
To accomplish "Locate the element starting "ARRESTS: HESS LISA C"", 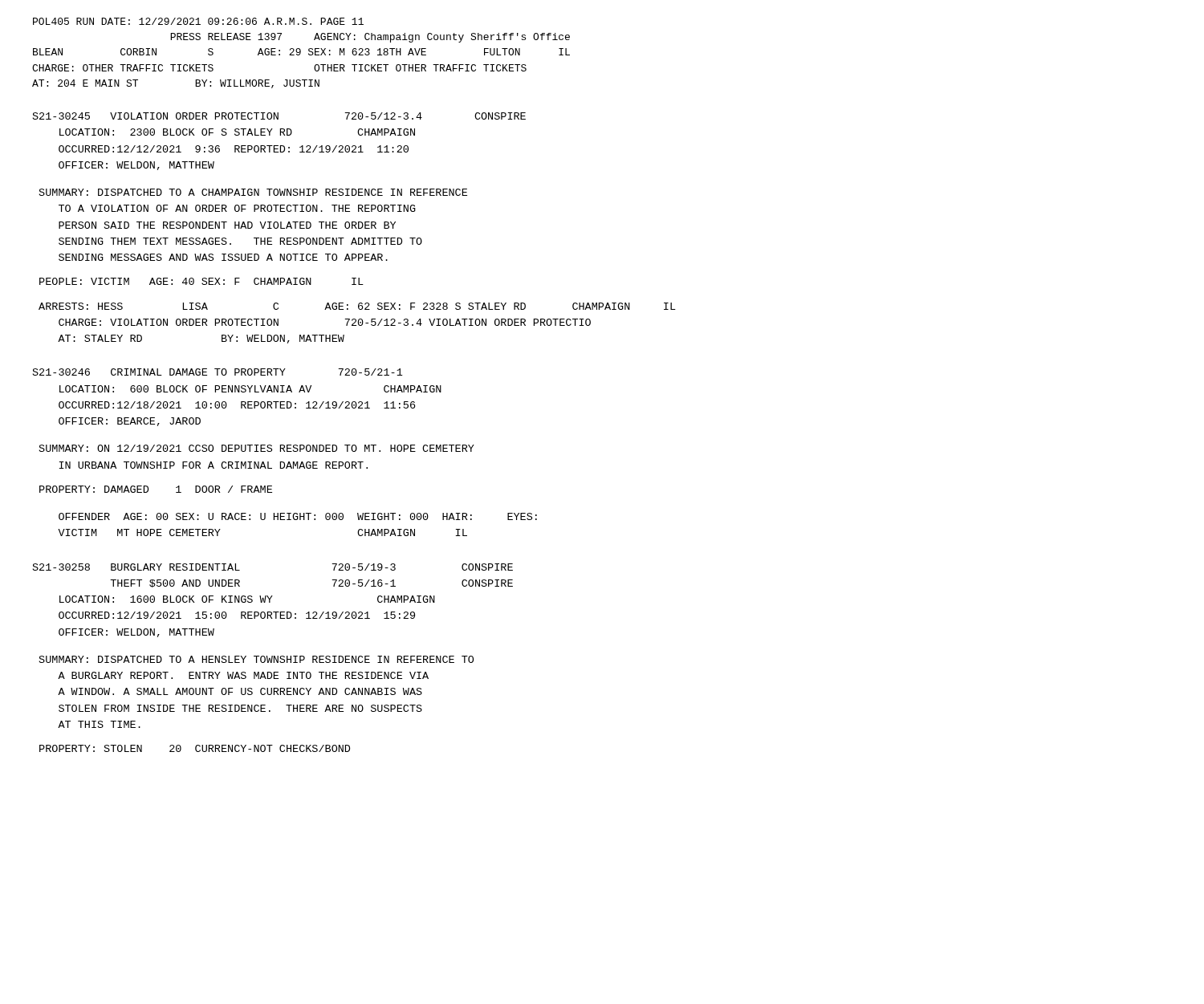I will pos(354,323).
